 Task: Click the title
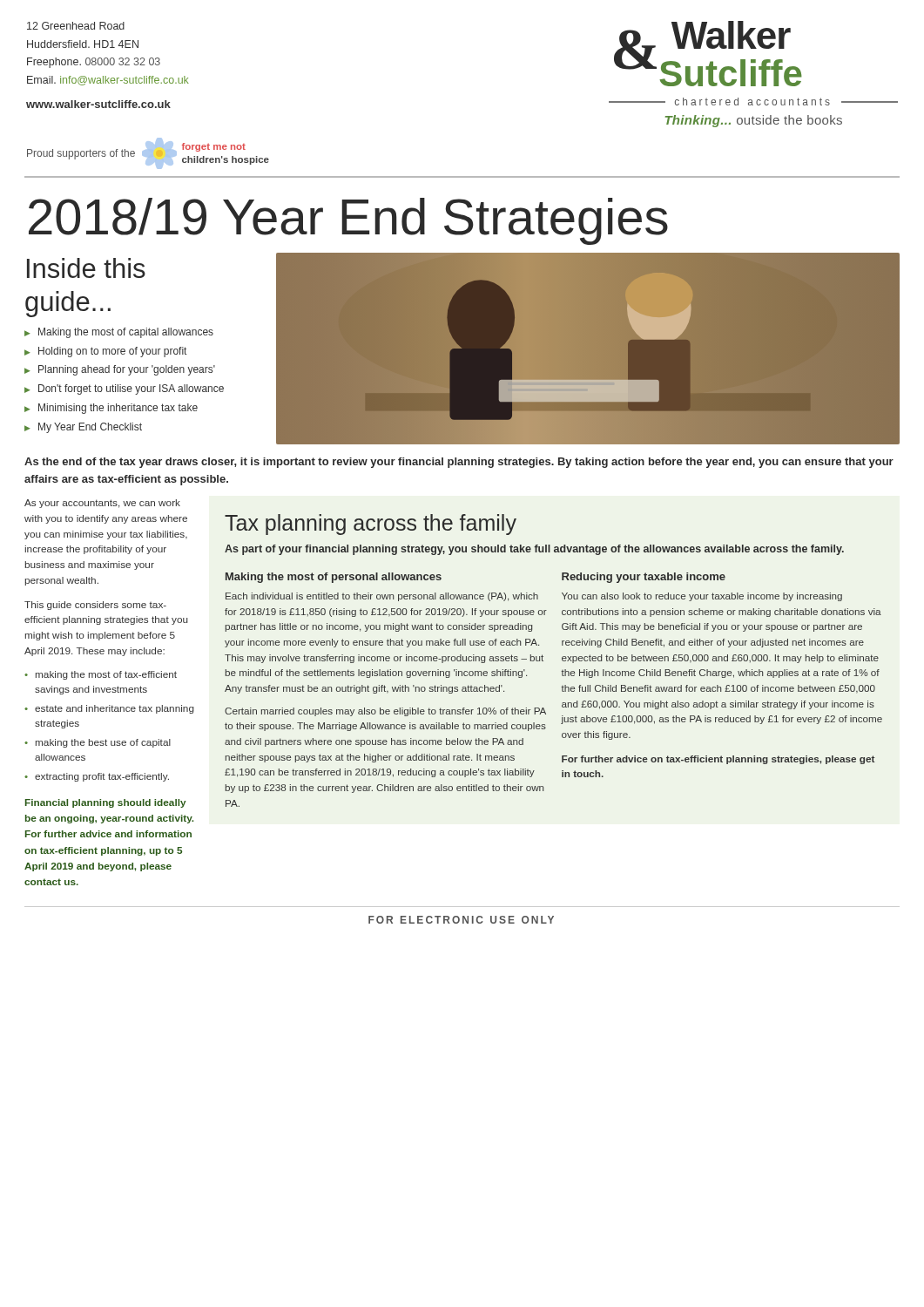coord(462,216)
